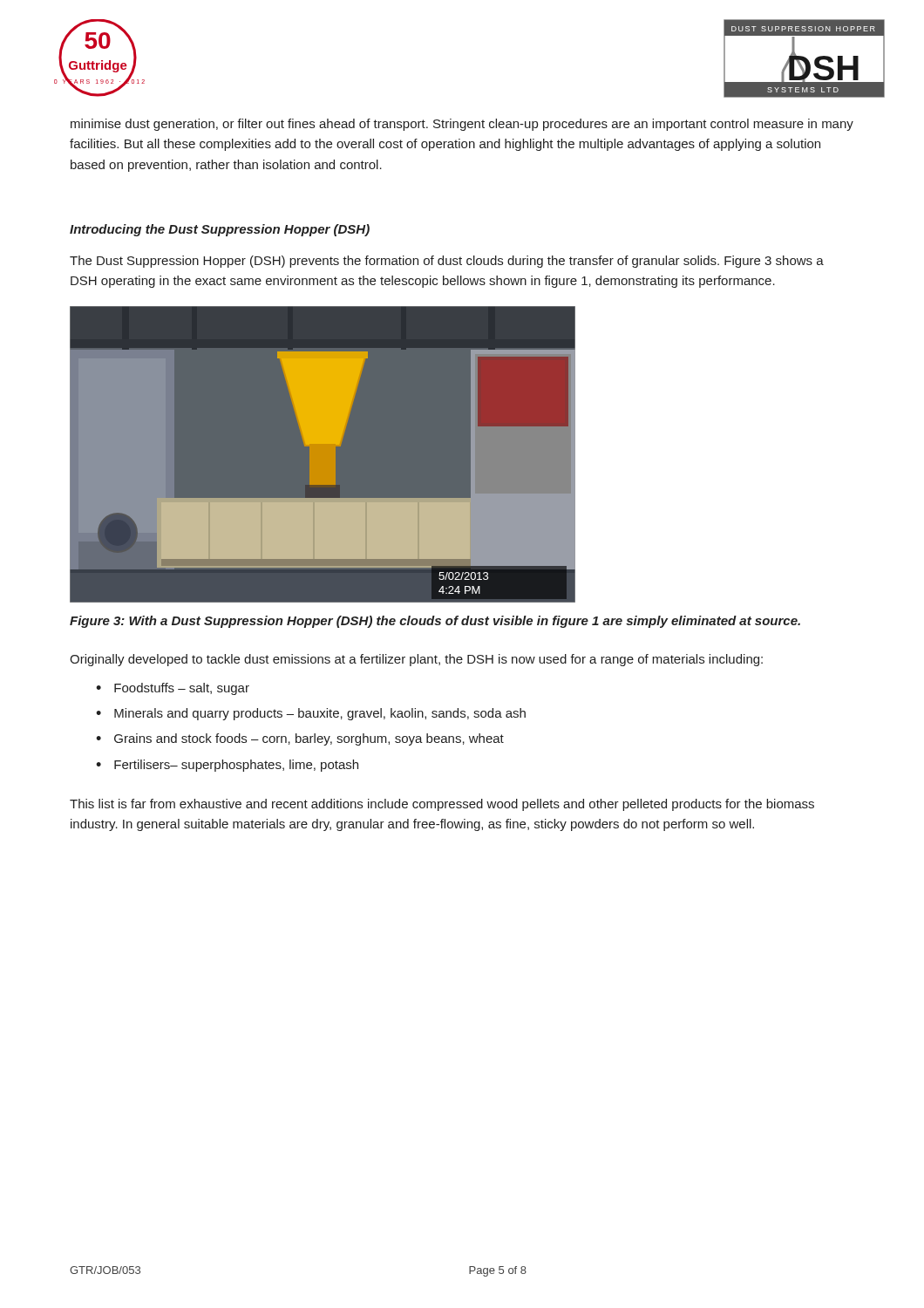Select the section header
Screen dimensions: 1308x924
tap(220, 229)
